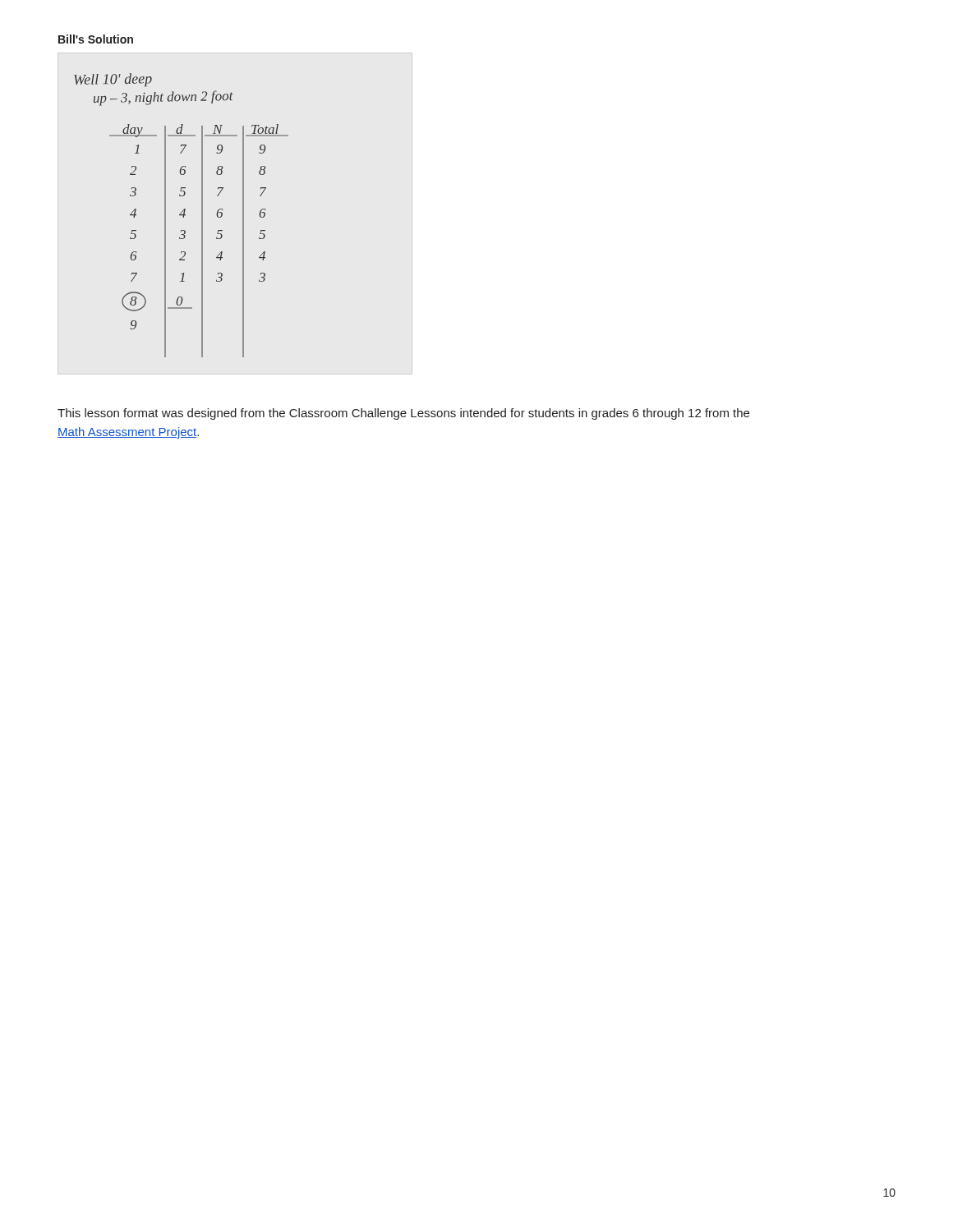Locate the text block containing "This lesson format was designed from the Classroom"
This screenshot has width=953, height=1232.
(404, 422)
